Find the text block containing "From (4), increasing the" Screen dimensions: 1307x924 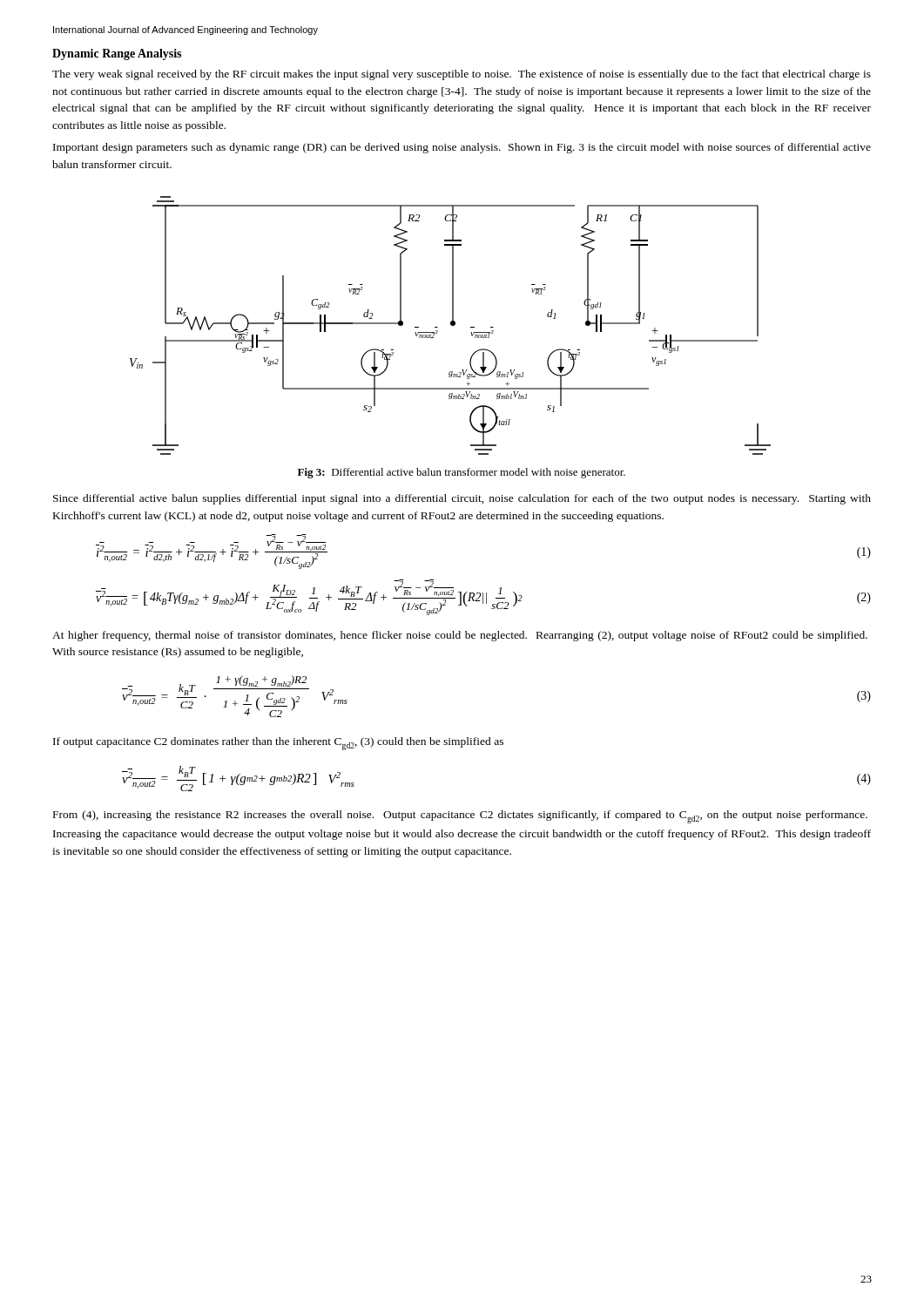tap(462, 833)
